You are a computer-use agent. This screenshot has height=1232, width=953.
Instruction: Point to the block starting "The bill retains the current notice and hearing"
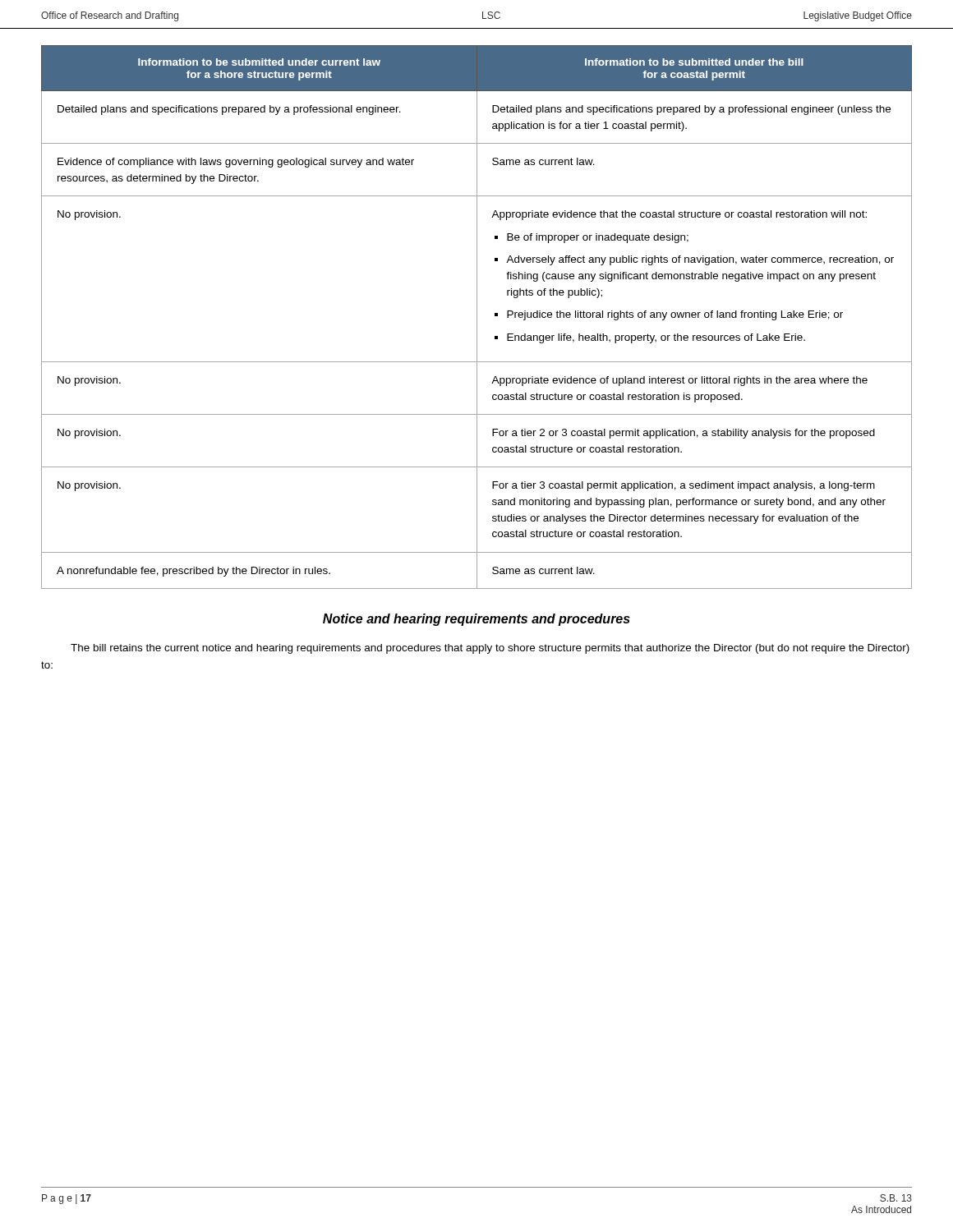tap(475, 656)
